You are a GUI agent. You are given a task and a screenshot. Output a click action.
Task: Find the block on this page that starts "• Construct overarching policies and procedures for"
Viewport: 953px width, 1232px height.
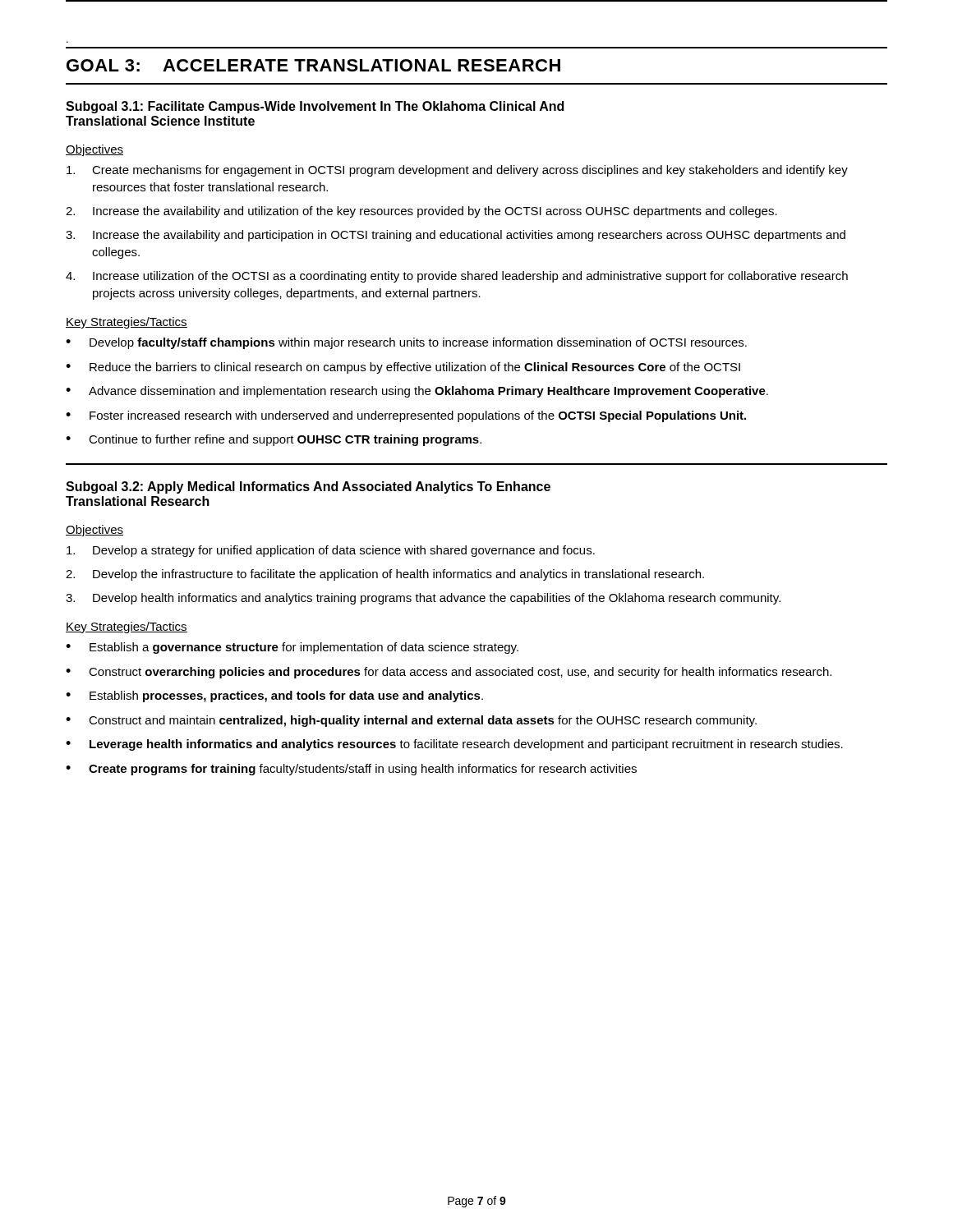(x=476, y=671)
